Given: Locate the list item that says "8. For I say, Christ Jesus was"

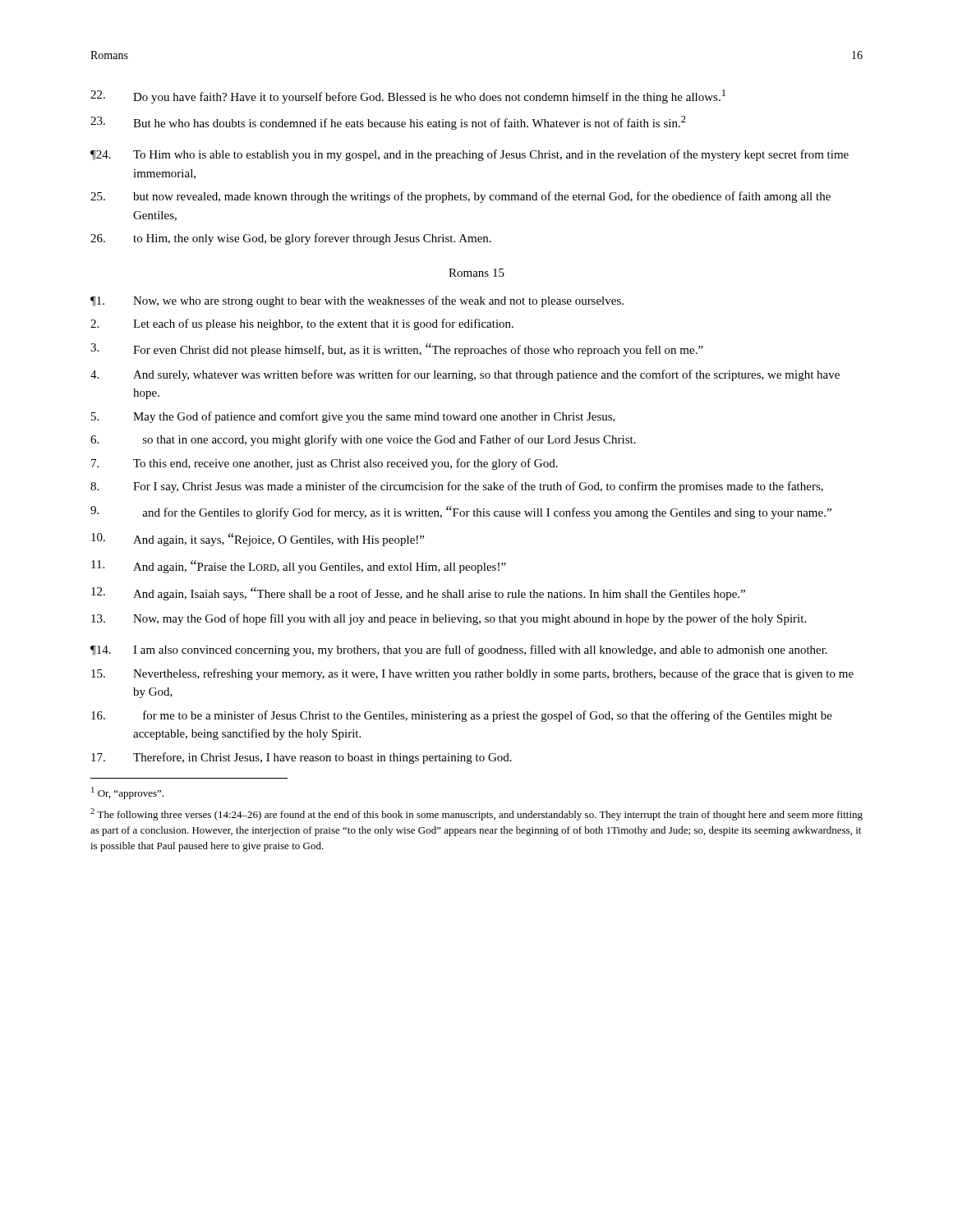Looking at the screenshot, I should [476, 486].
